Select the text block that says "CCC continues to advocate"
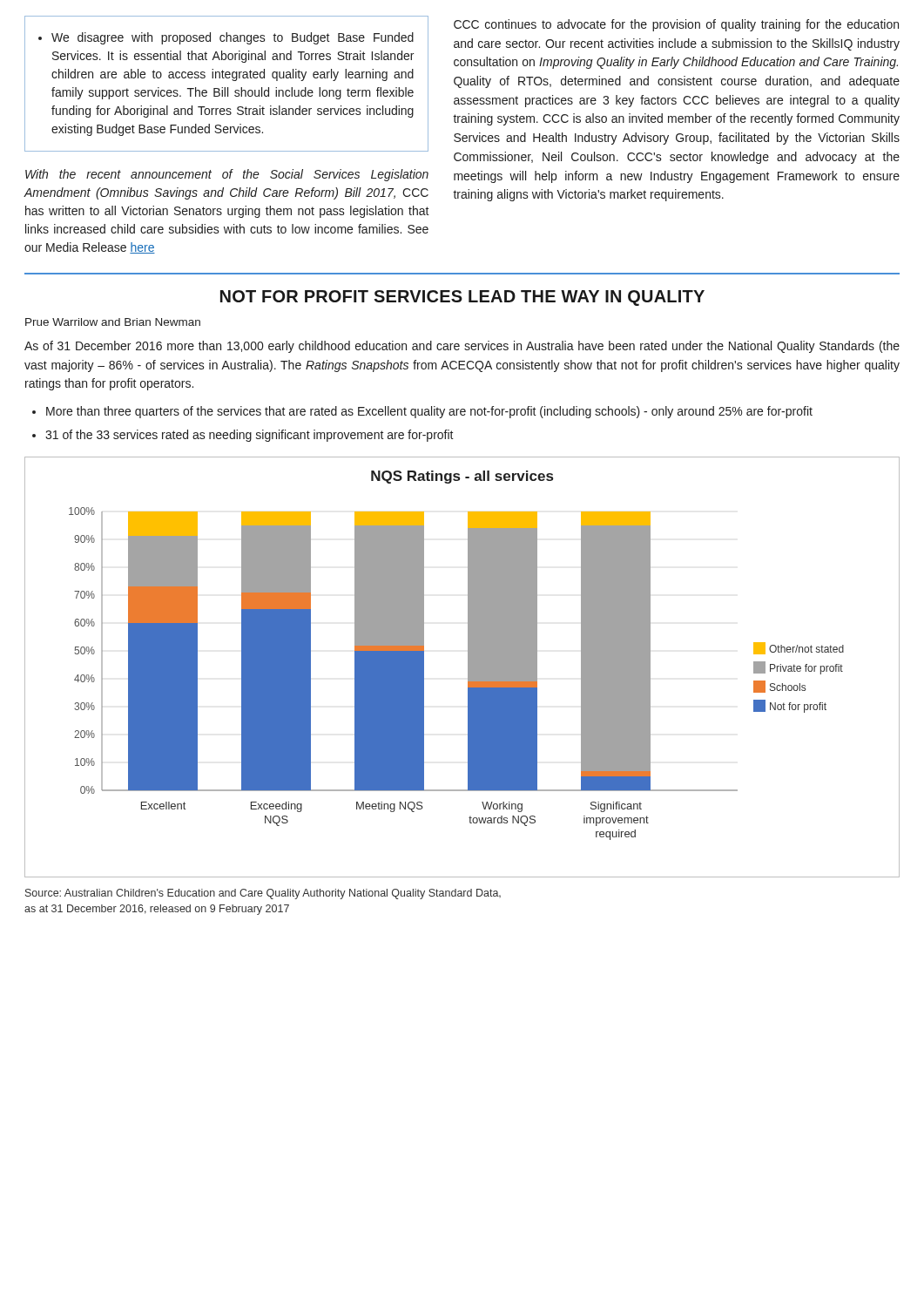924x1307 pixels. 676,110
